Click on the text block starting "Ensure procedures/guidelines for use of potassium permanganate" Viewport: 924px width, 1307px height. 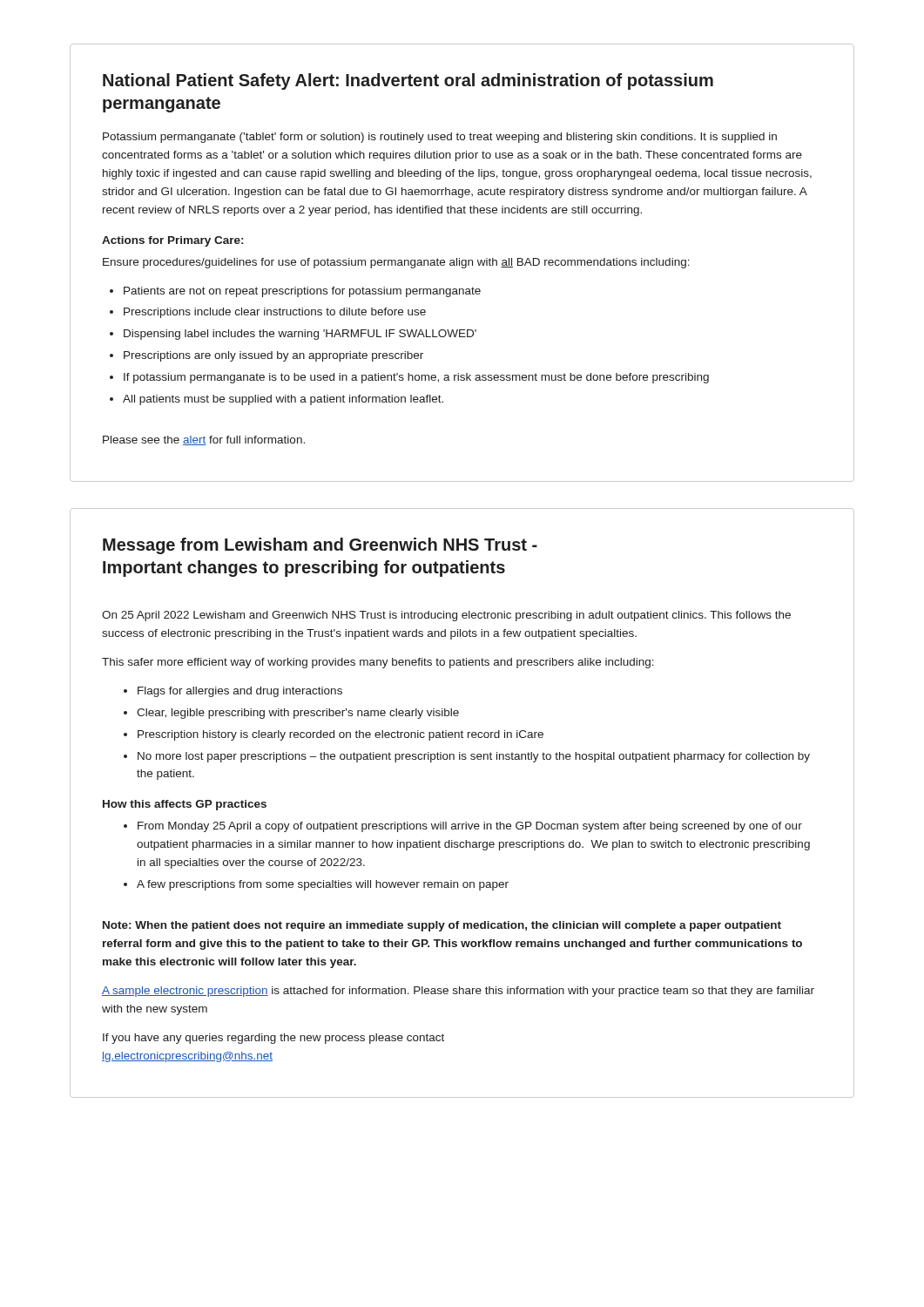coord(462,262)
